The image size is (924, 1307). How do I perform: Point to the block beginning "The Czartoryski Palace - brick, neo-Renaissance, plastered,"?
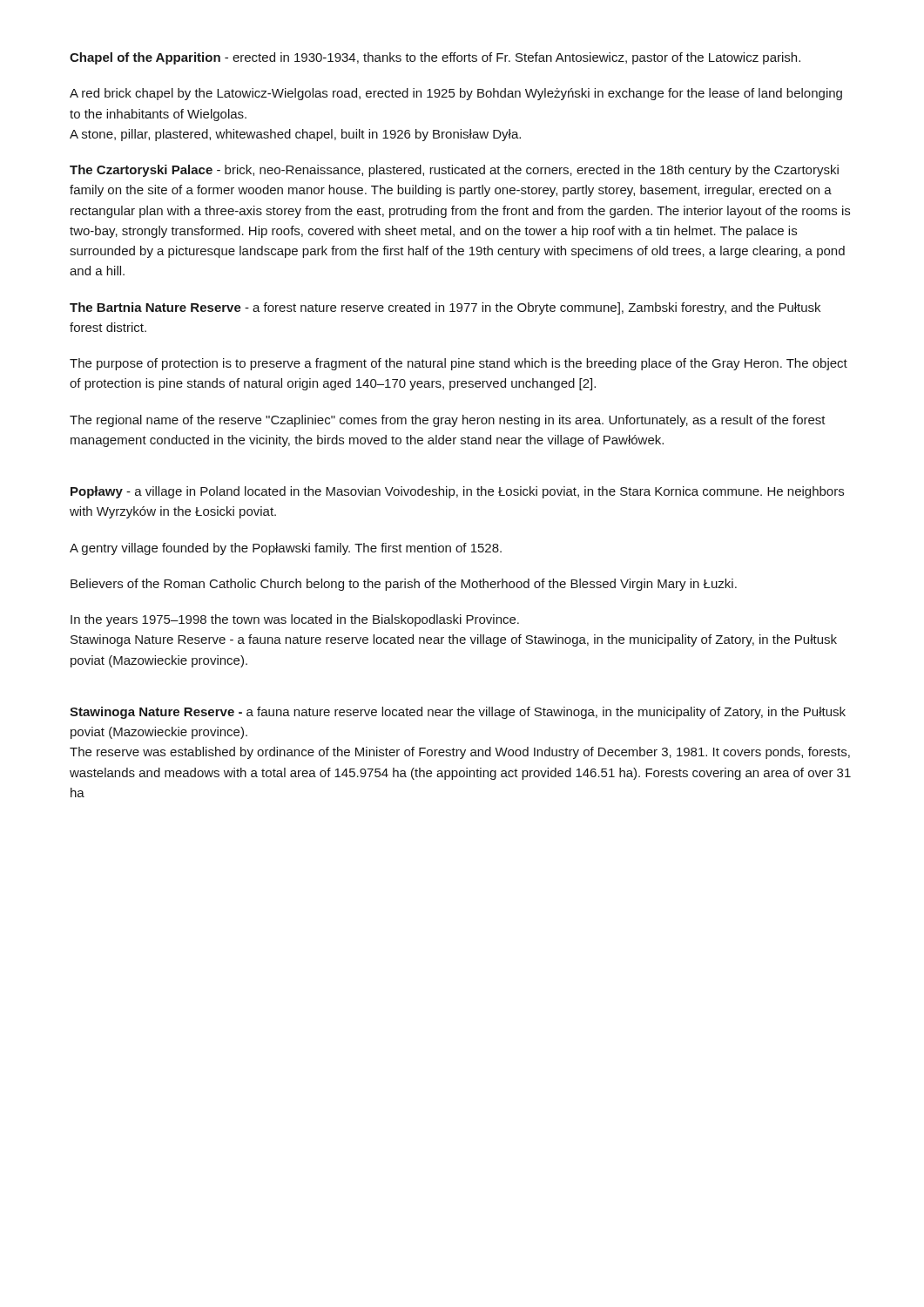point(462,220)
